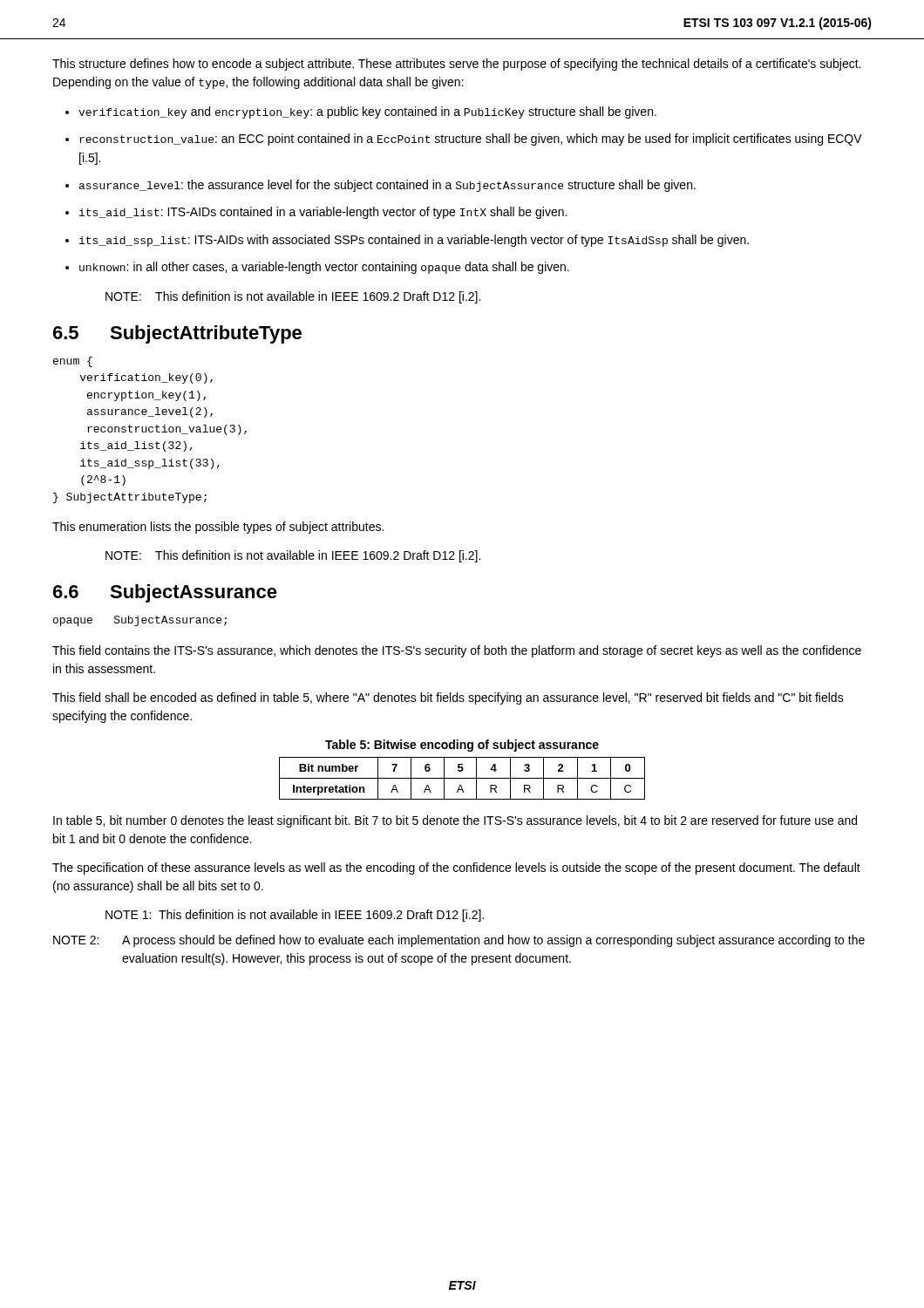Where is the passage that starts "In table 5, bit number 0 denotes"?
924x1308 pixels.
tap(462, 830)
